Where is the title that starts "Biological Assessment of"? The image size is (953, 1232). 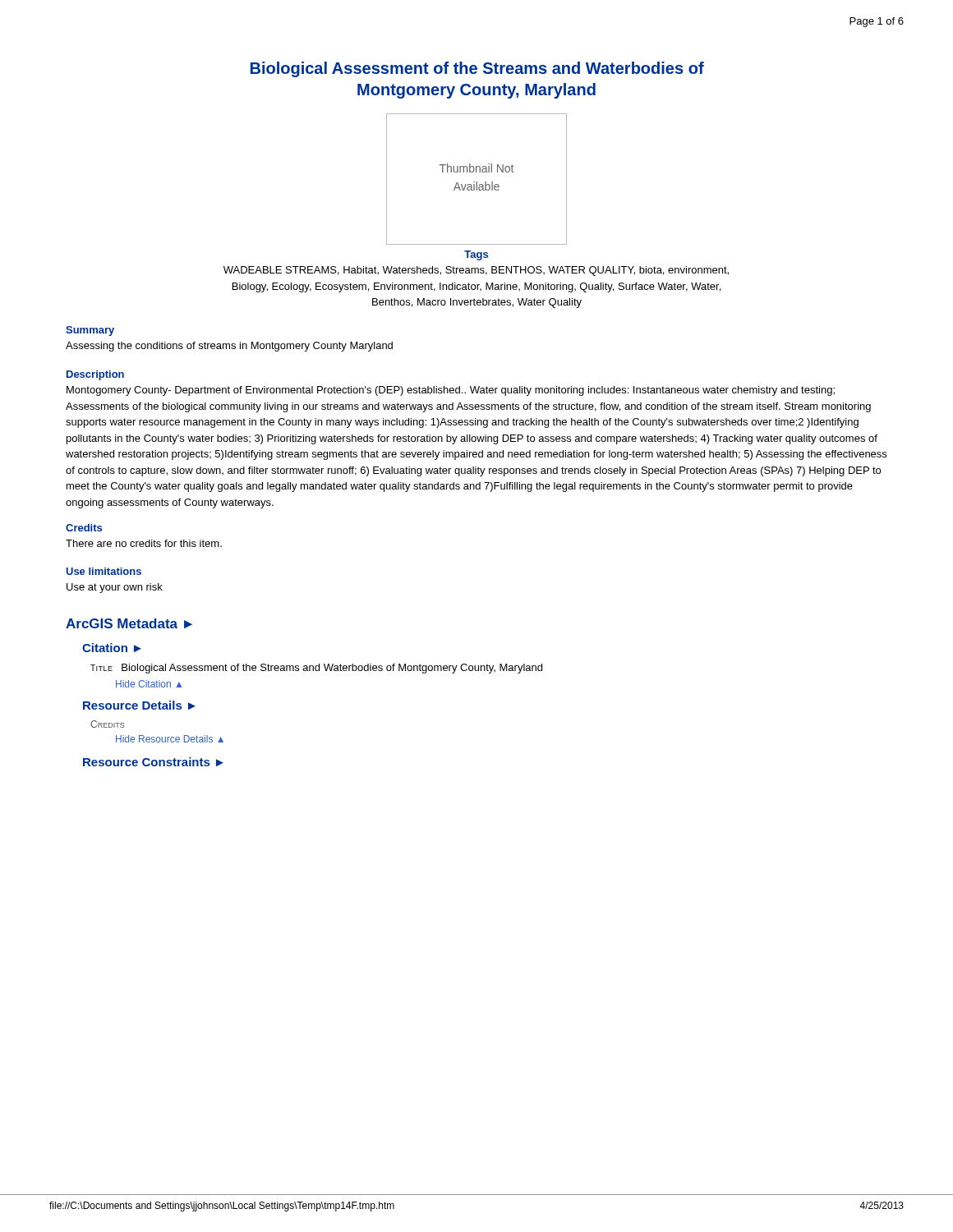click(x=476, y=79)
